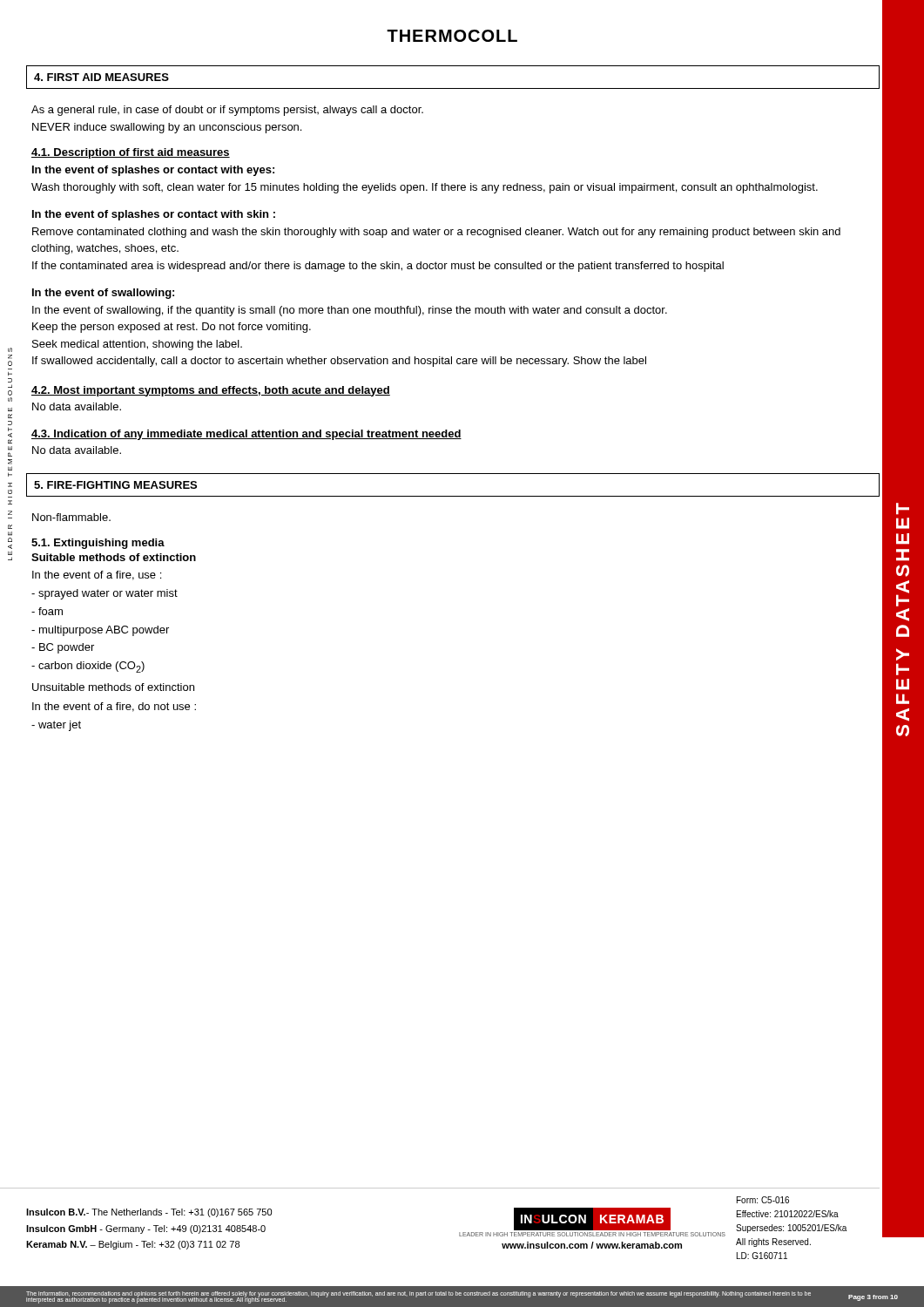924x1307 pixels.
Task: Find the element starting "5. FIRE-FIGHTING MEASURES"
Action: 116,485
